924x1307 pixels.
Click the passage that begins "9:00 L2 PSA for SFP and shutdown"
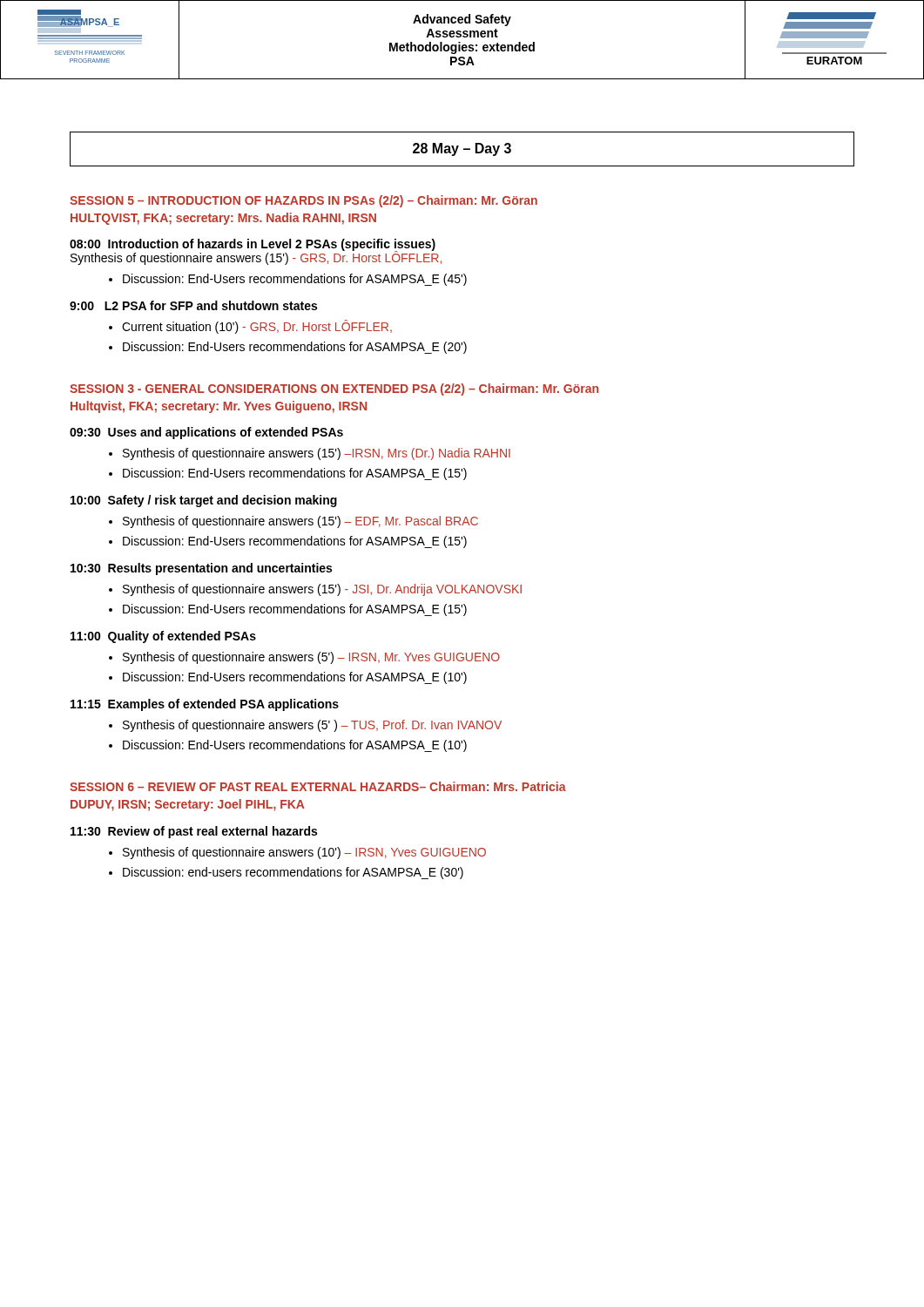click(x=194, y=306)
